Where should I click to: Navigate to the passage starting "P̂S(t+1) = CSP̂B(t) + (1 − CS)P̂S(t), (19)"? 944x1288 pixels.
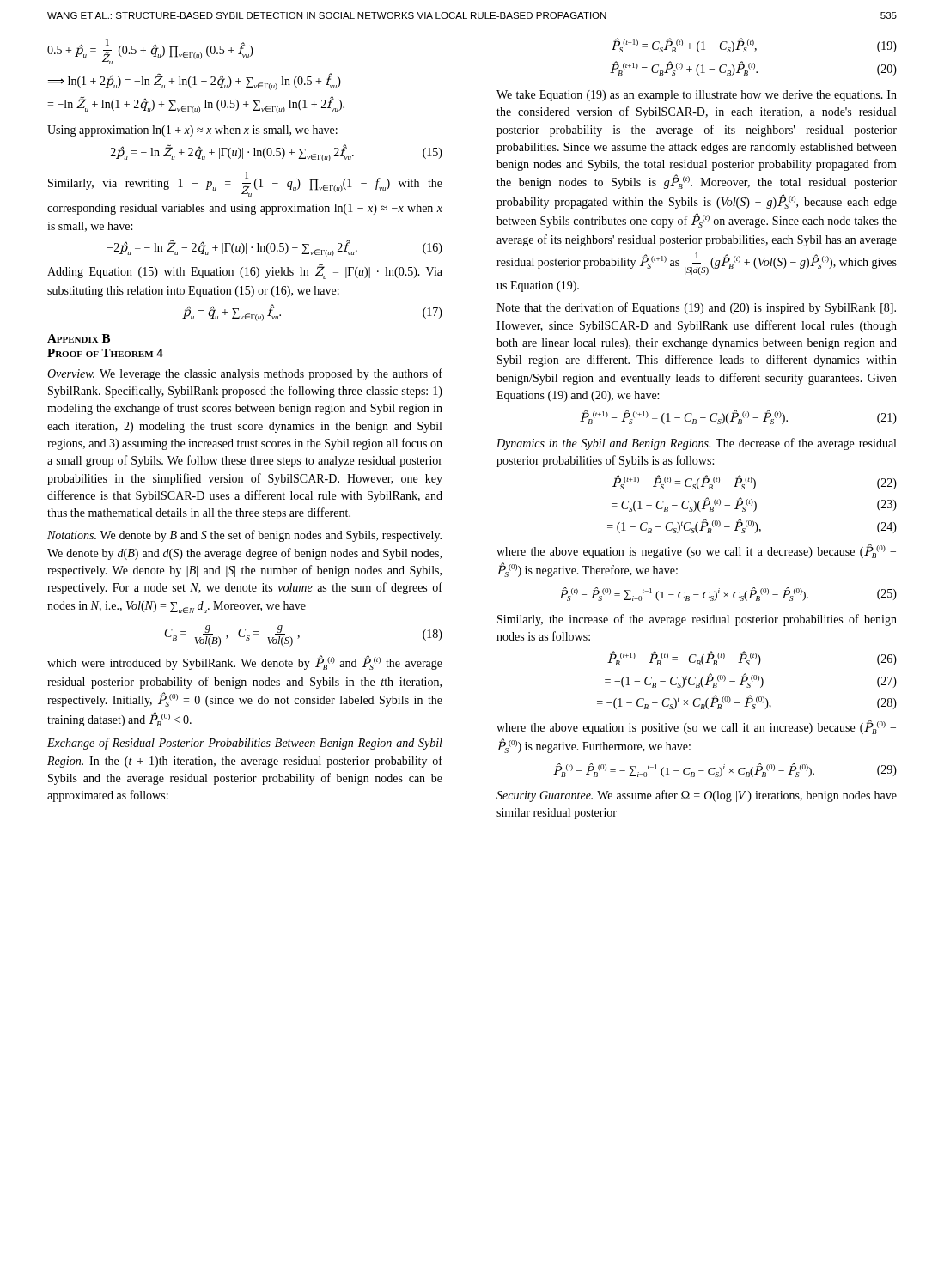tap(697, 46)
